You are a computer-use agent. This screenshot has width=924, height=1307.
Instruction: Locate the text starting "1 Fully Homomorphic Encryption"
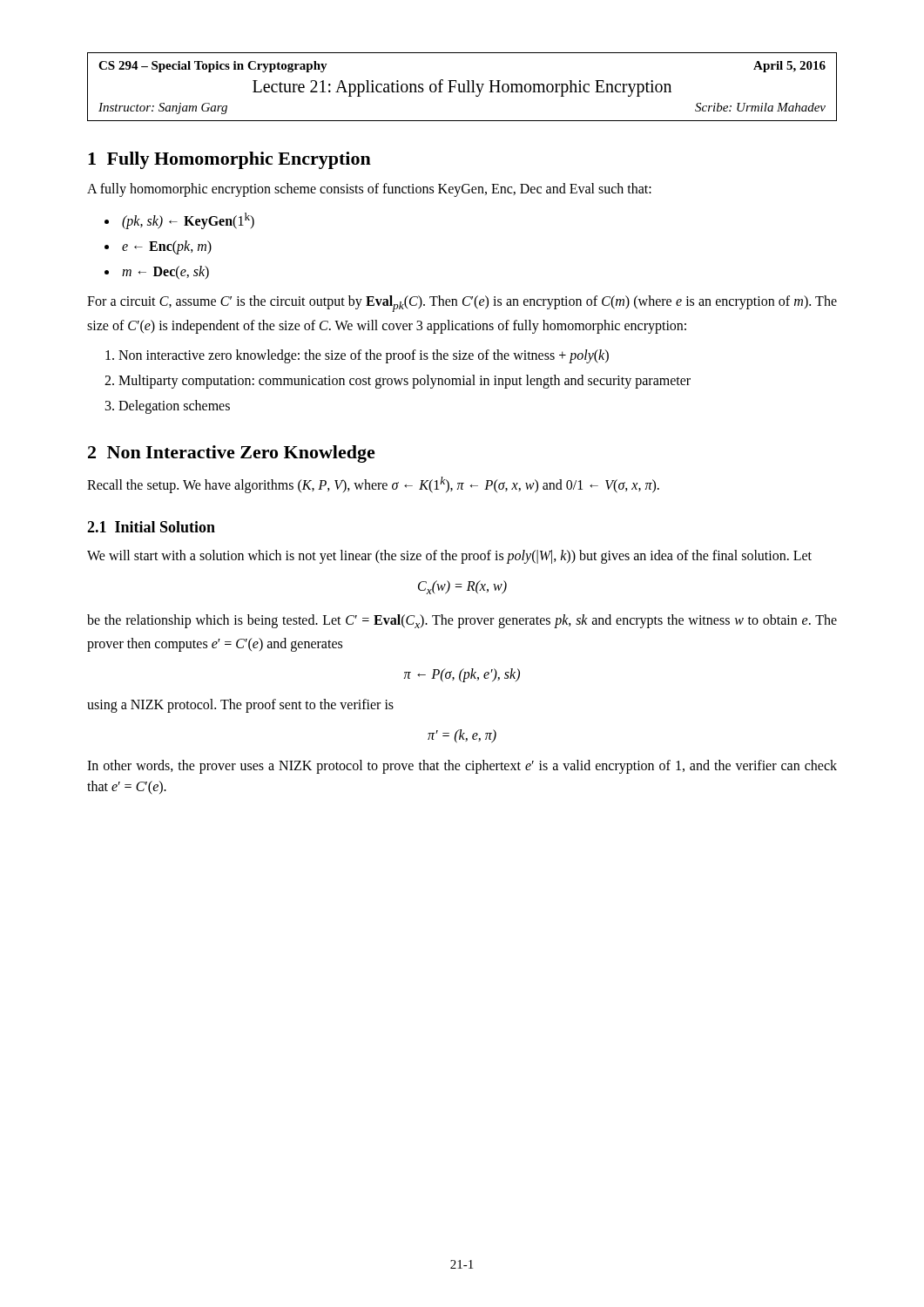pyautogui.click(x=229, y=160)
